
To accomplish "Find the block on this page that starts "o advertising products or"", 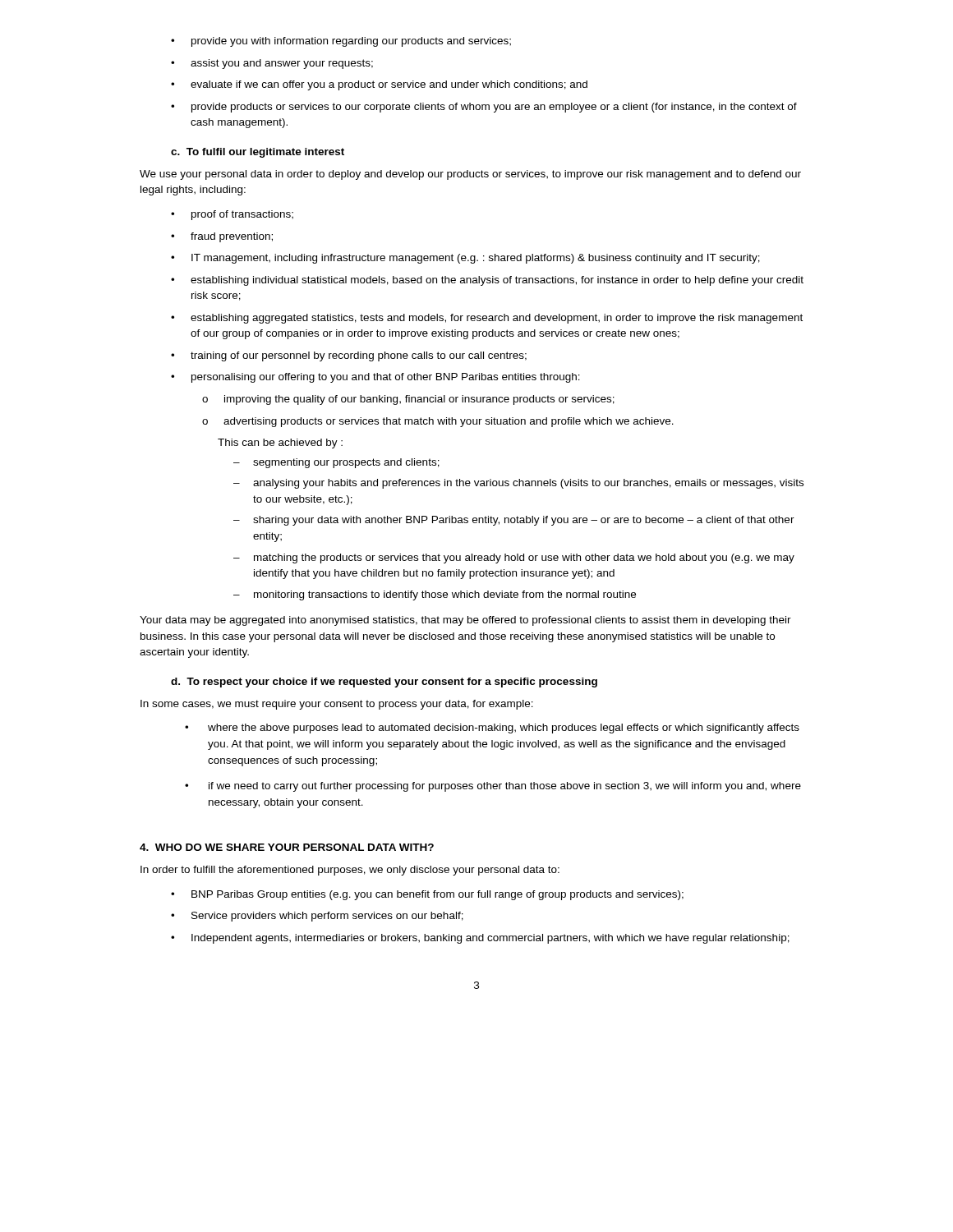I will [508, 421].
